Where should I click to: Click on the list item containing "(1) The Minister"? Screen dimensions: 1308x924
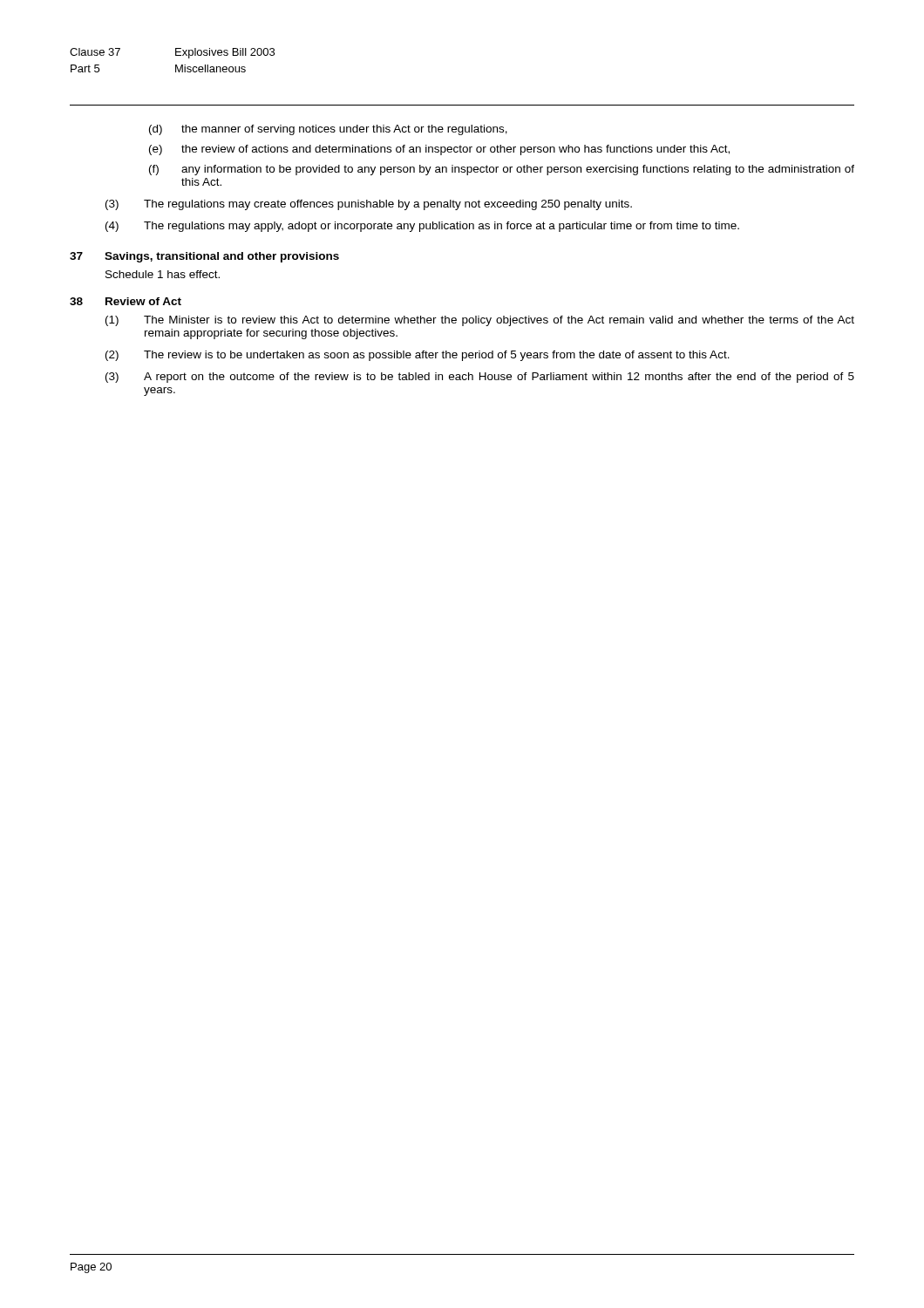click(479, 326)
